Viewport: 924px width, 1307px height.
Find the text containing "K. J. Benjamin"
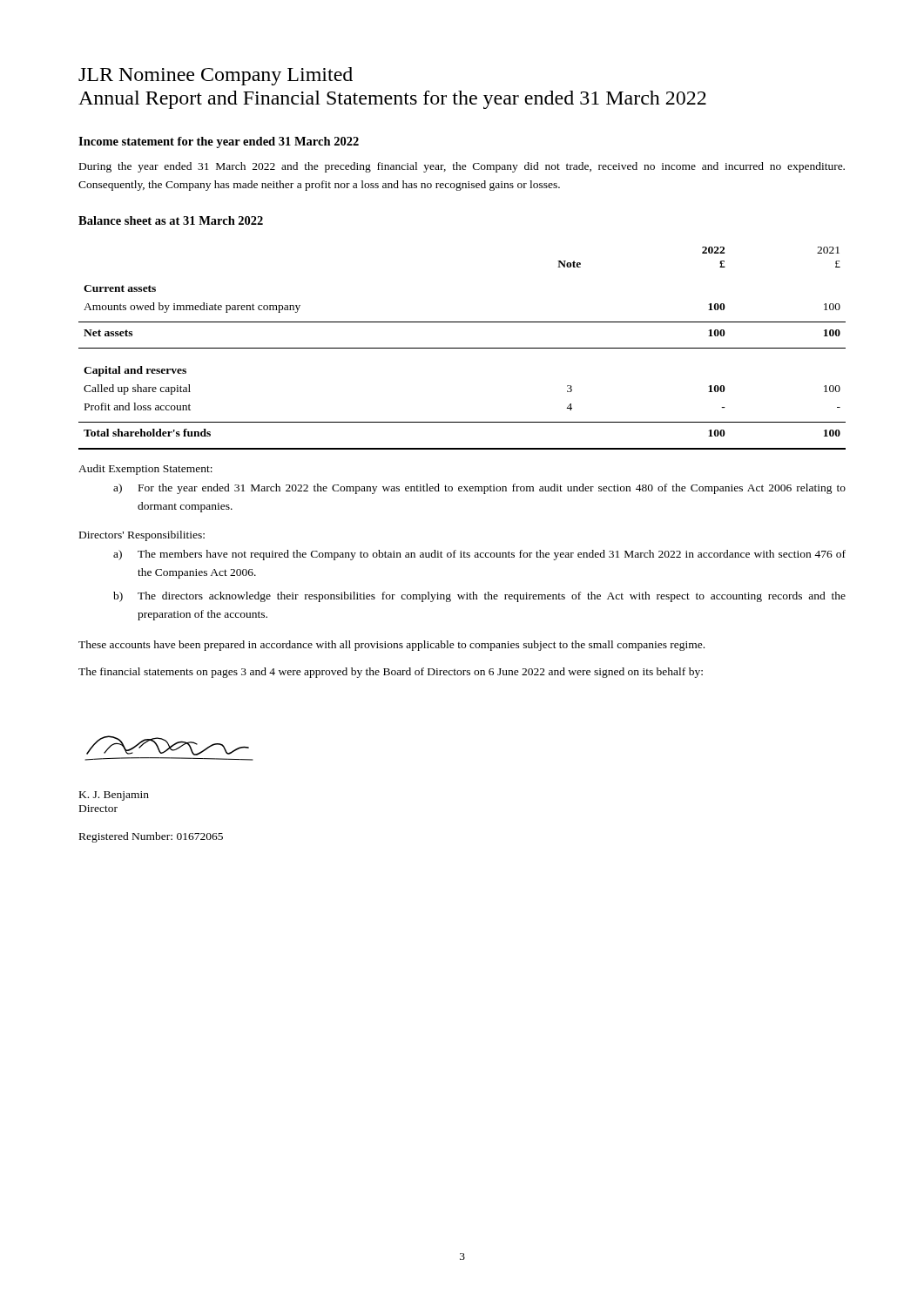click(x=114, y=794)
